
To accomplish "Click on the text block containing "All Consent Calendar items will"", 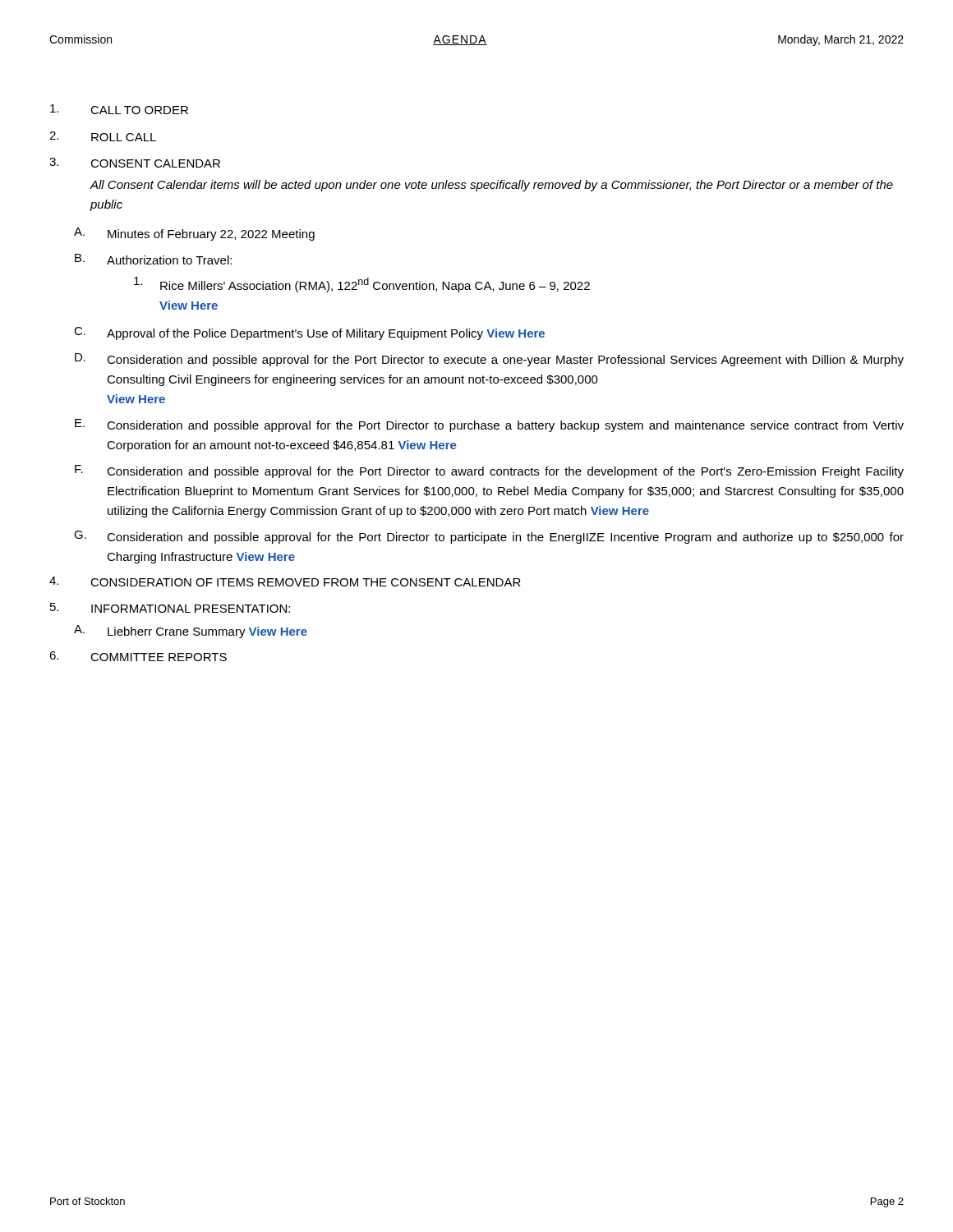I will click(x=492, y=194).
